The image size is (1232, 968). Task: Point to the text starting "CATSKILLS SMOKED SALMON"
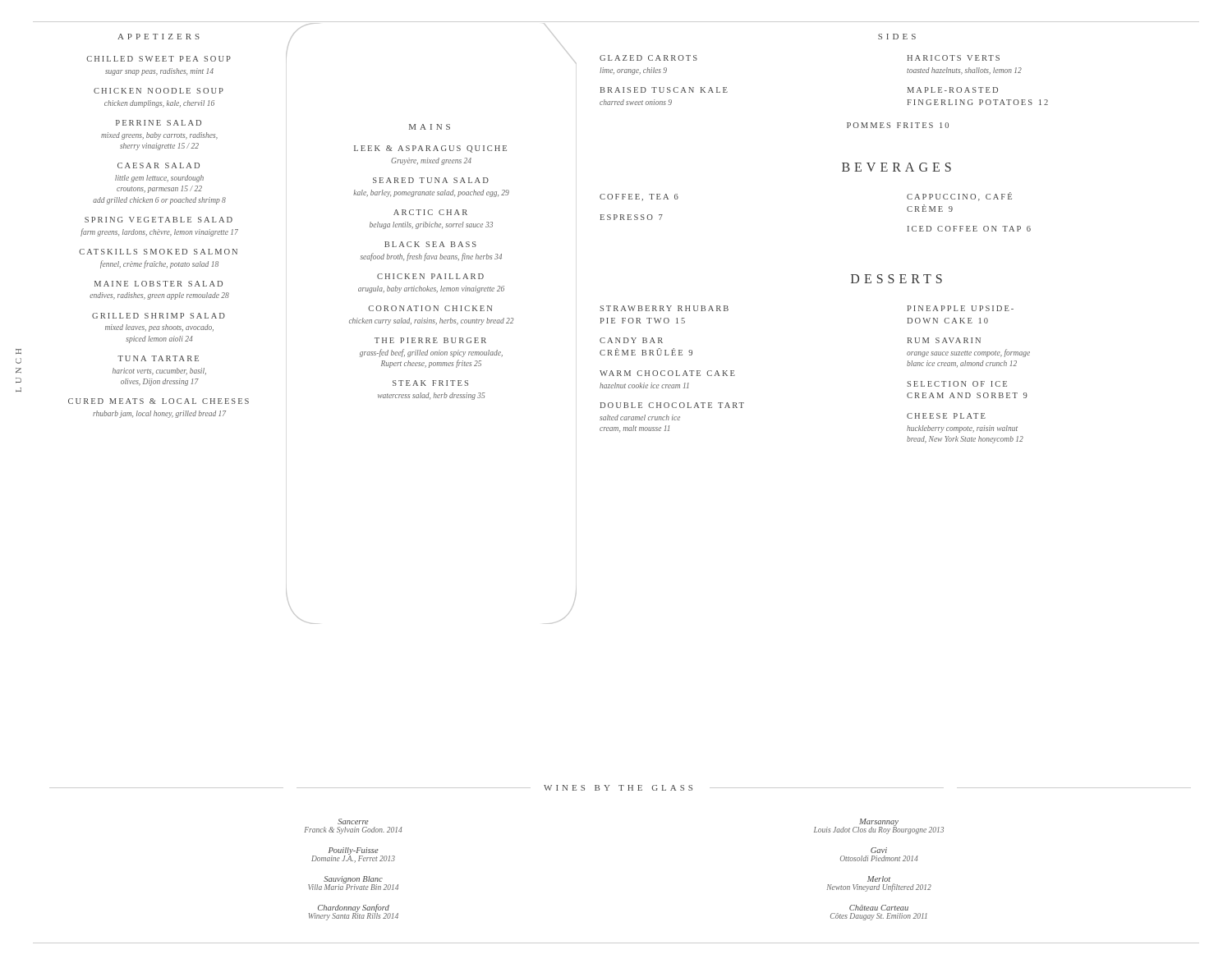159,258
